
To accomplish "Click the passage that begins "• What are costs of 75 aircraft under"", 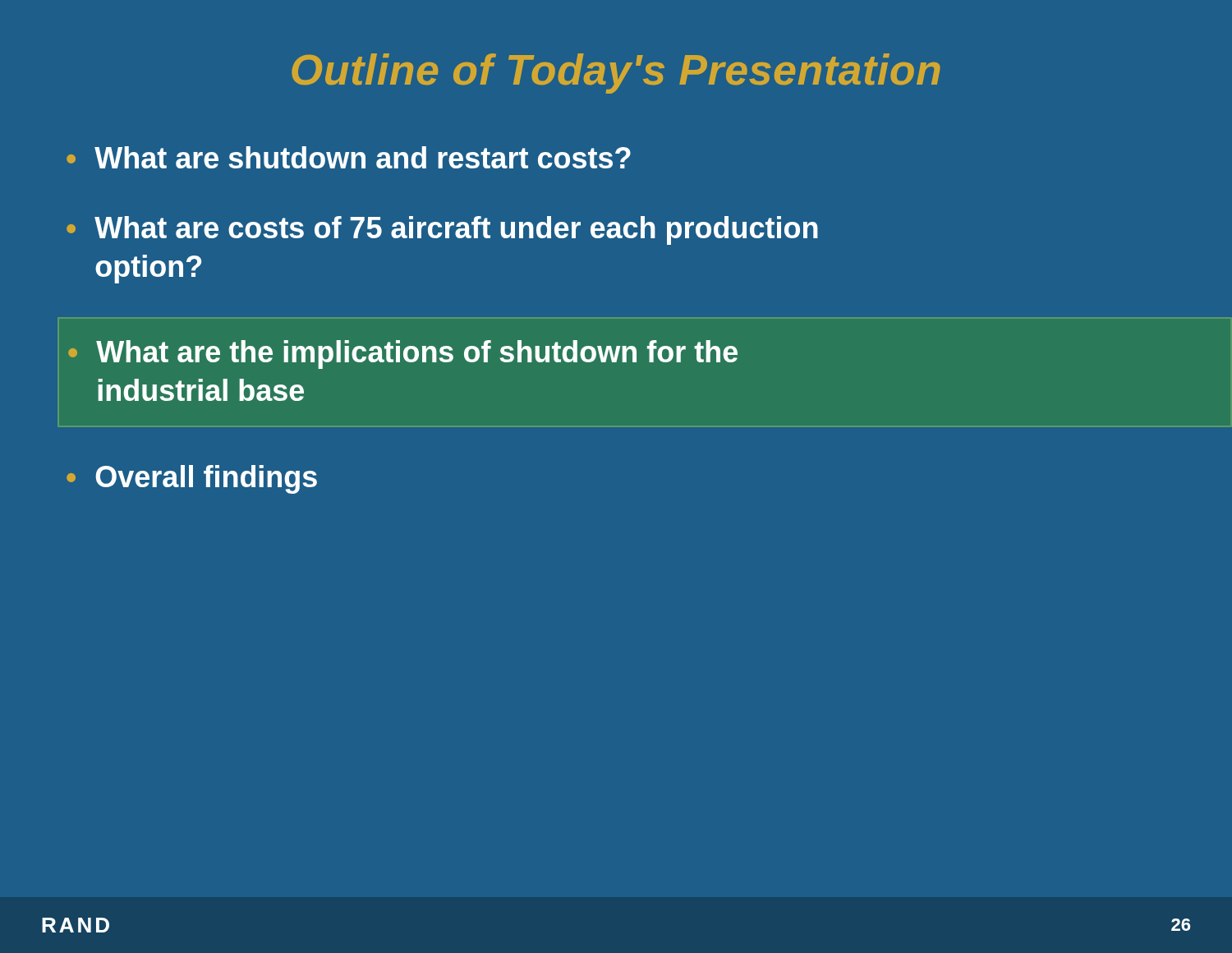I will click(x=442, y=248).
